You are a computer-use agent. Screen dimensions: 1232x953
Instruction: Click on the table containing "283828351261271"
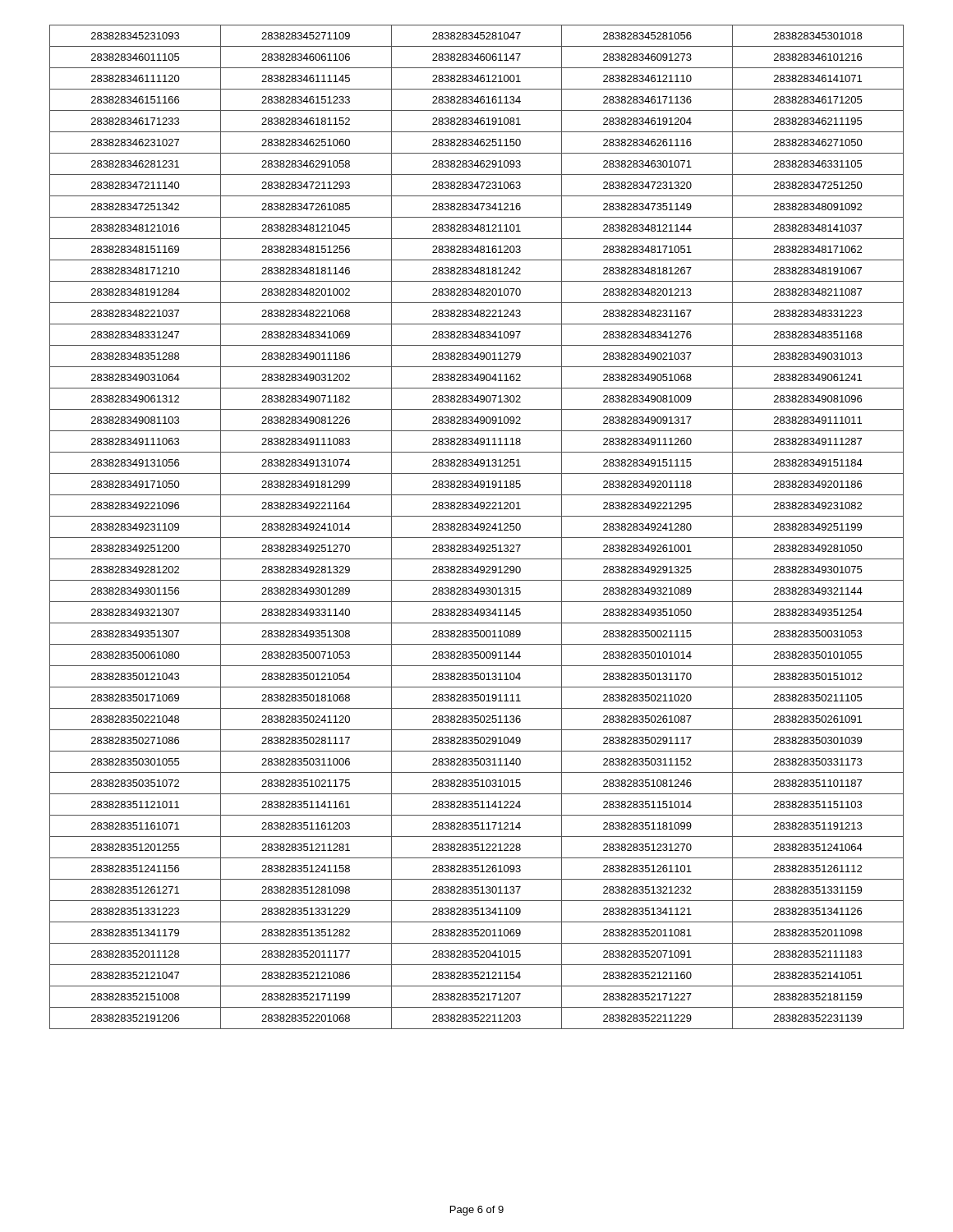tap(476, 527)
